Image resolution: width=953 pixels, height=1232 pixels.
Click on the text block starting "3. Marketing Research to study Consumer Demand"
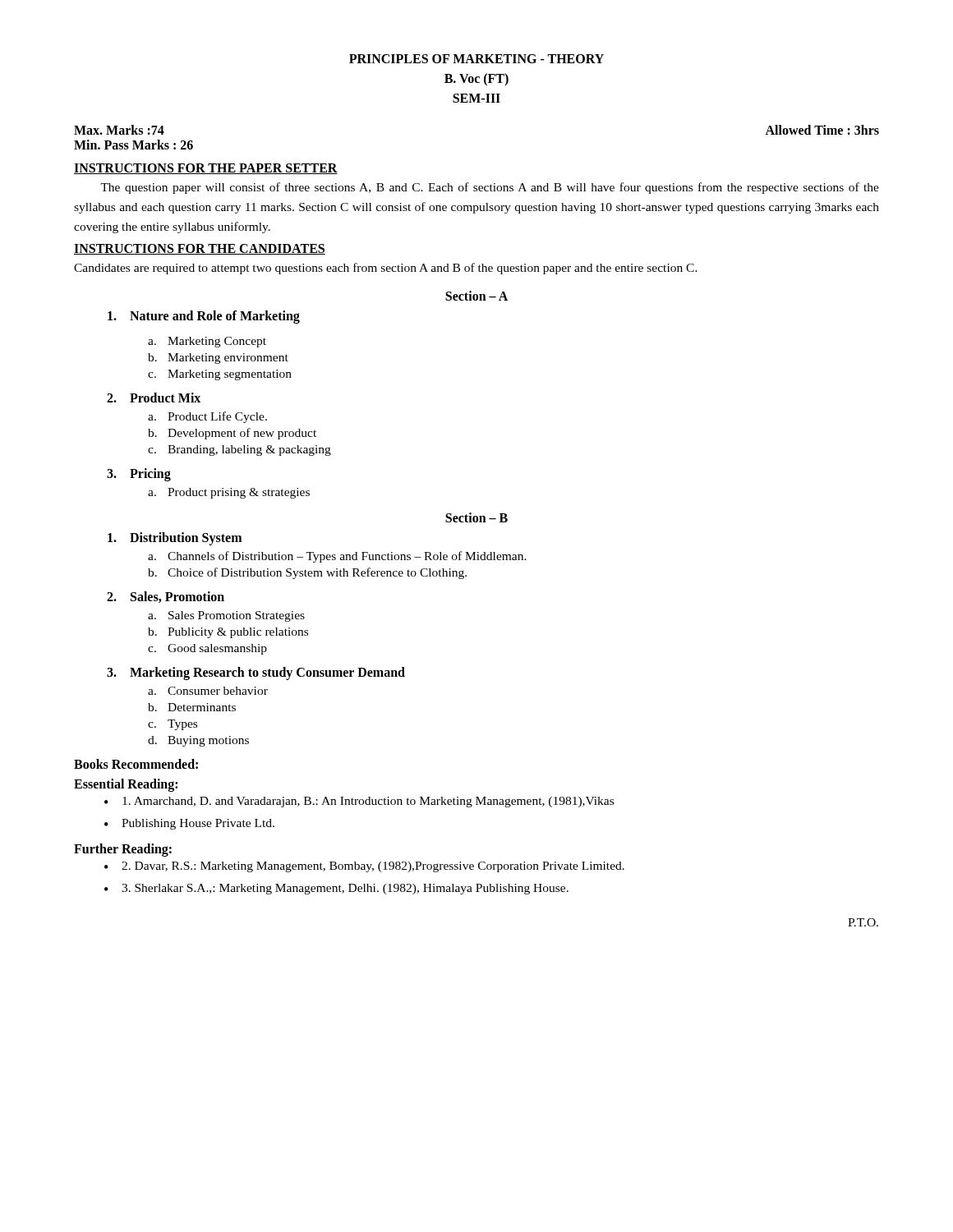click(256, 673)
